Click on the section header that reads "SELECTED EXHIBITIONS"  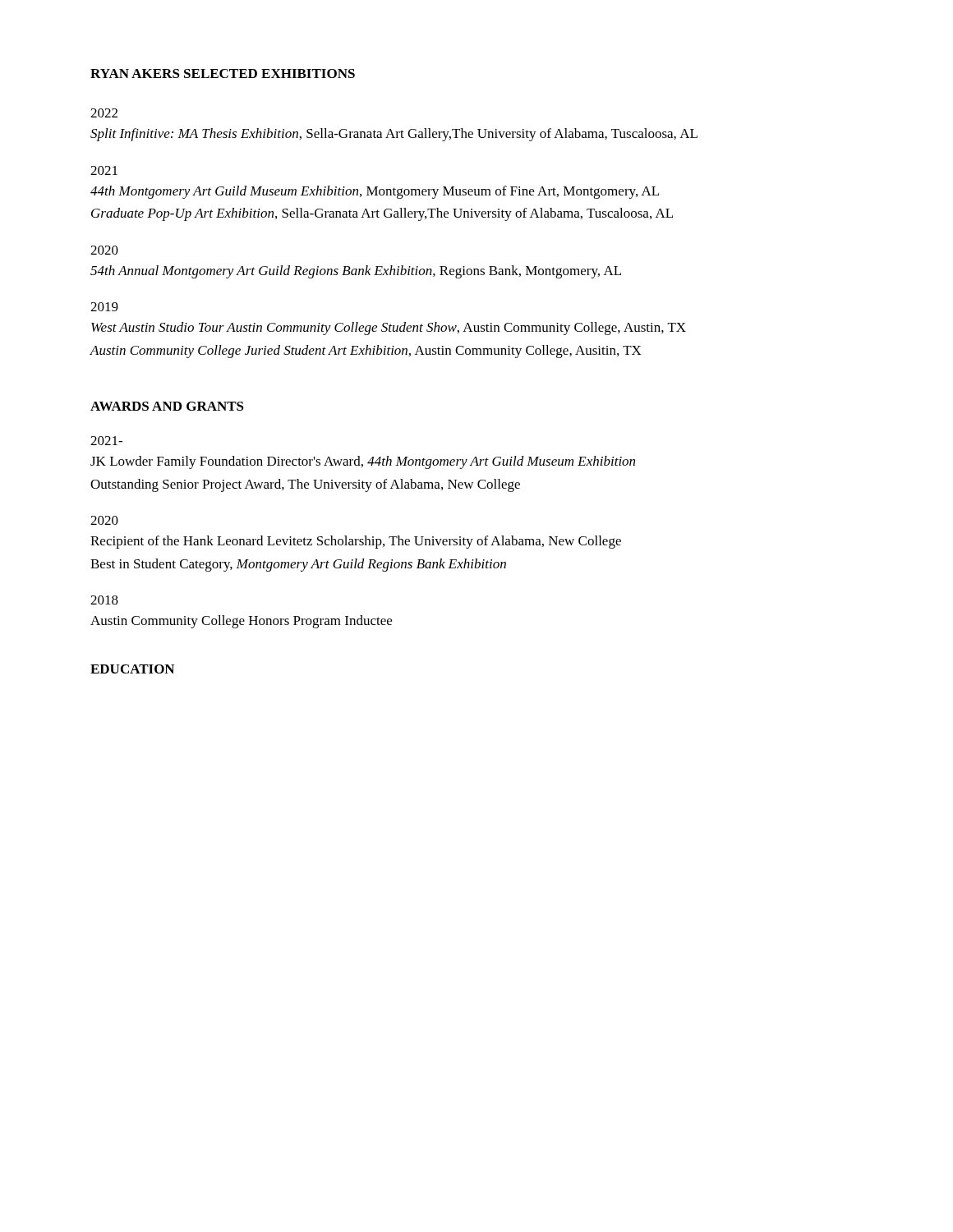pos(269,73)
